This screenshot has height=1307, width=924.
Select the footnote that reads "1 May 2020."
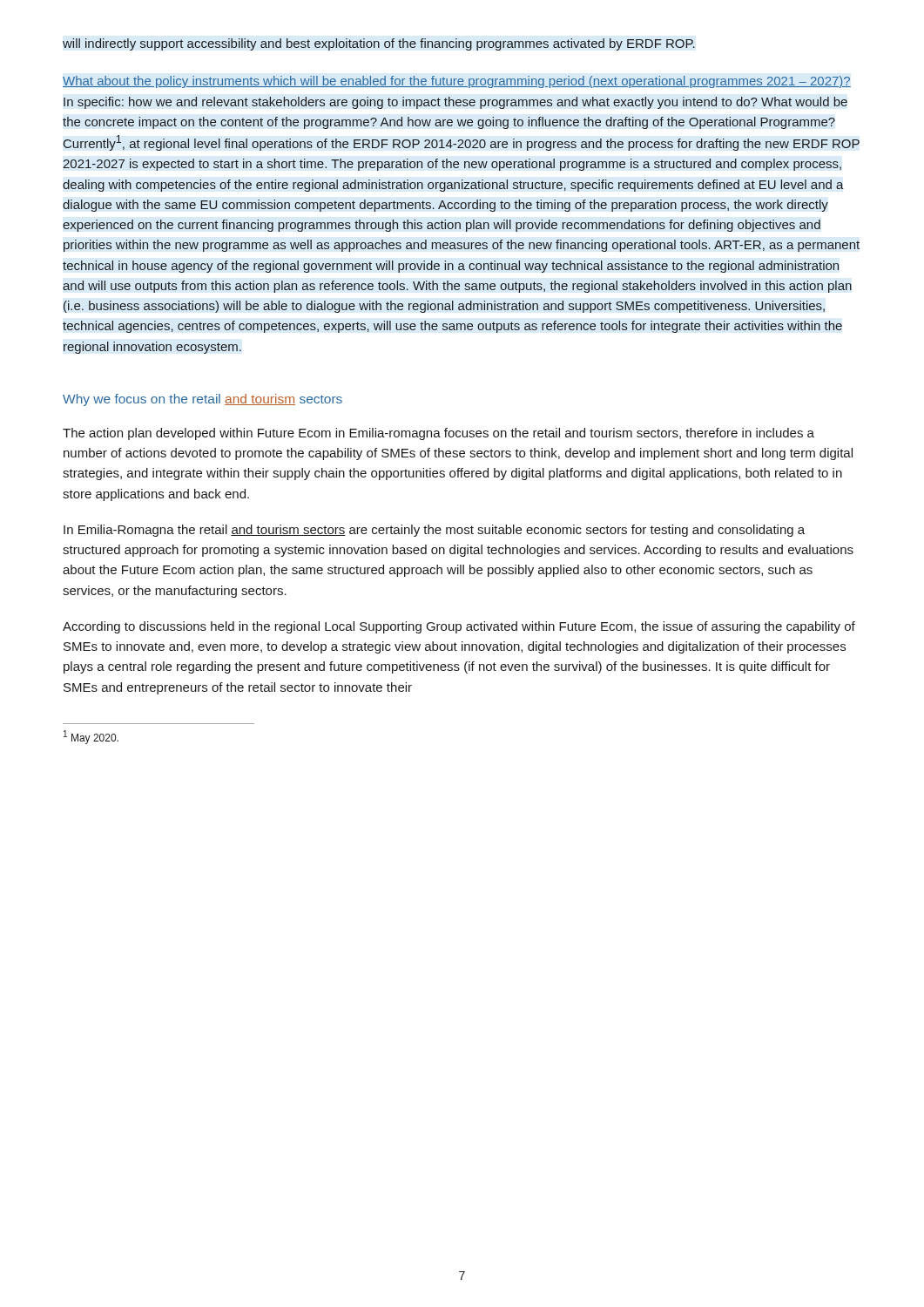click(91, 737)
